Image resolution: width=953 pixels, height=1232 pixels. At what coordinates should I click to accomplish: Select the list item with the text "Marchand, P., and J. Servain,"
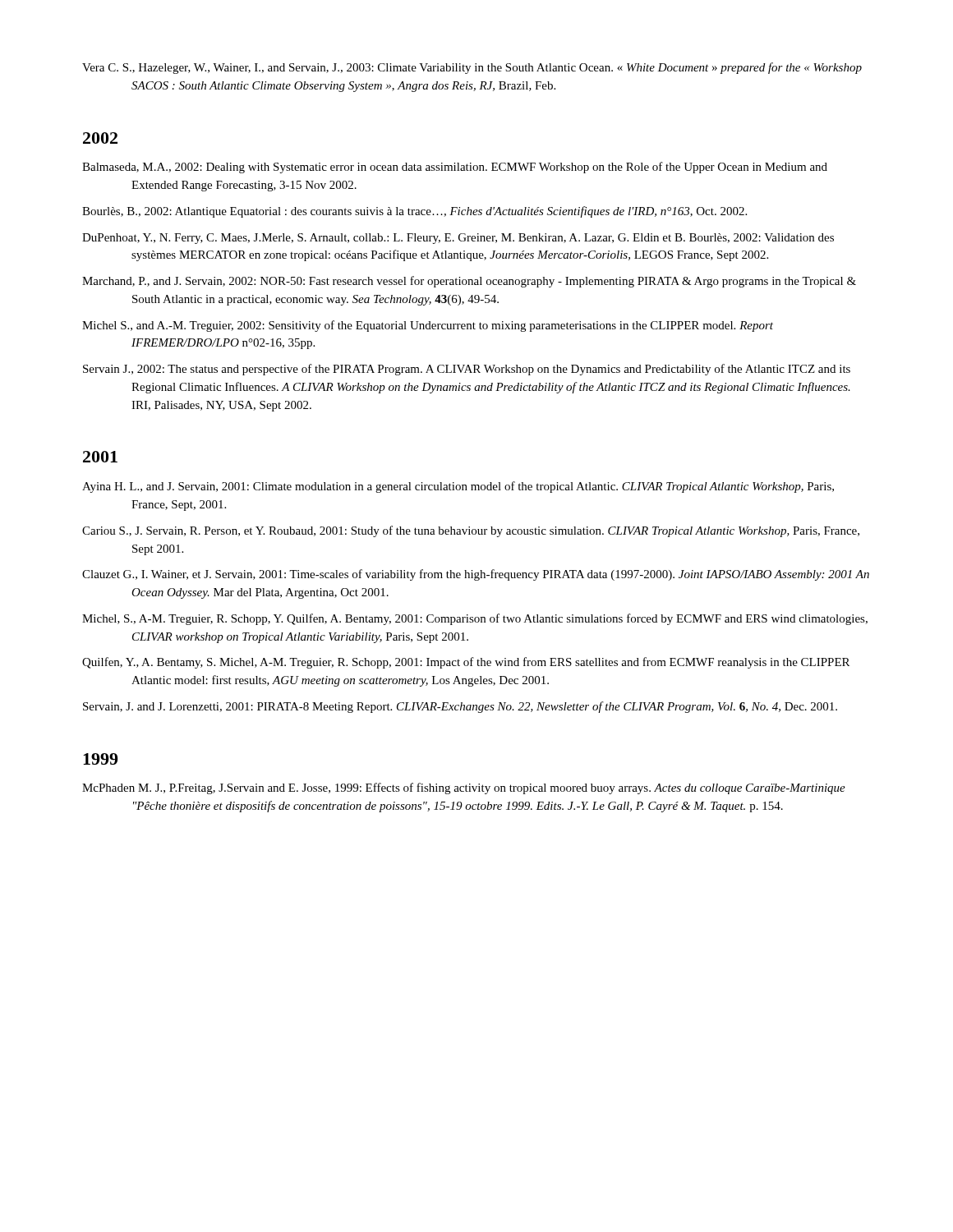click(x=469, y=290)
